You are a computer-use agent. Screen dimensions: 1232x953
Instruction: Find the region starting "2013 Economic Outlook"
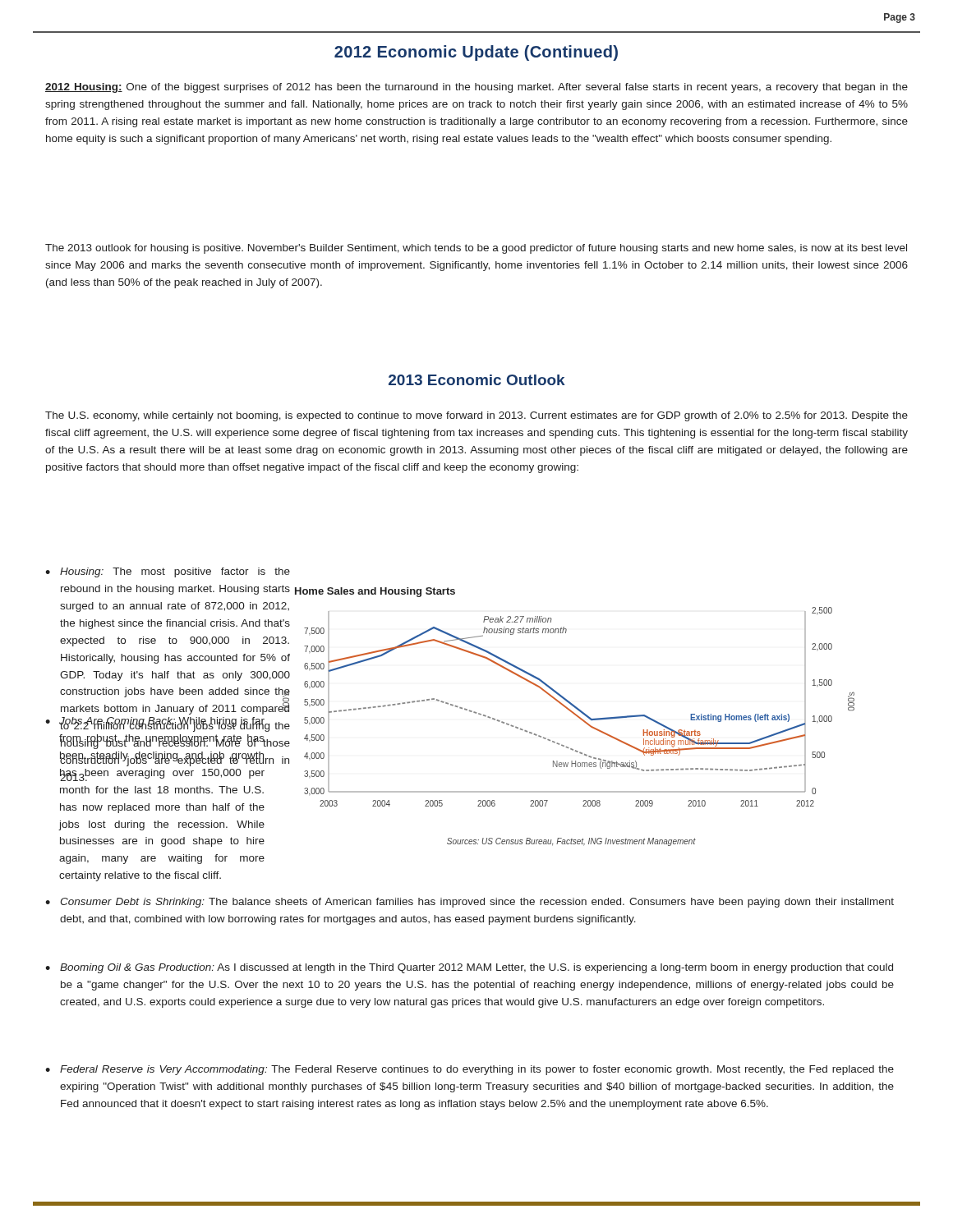pos(476,380)
